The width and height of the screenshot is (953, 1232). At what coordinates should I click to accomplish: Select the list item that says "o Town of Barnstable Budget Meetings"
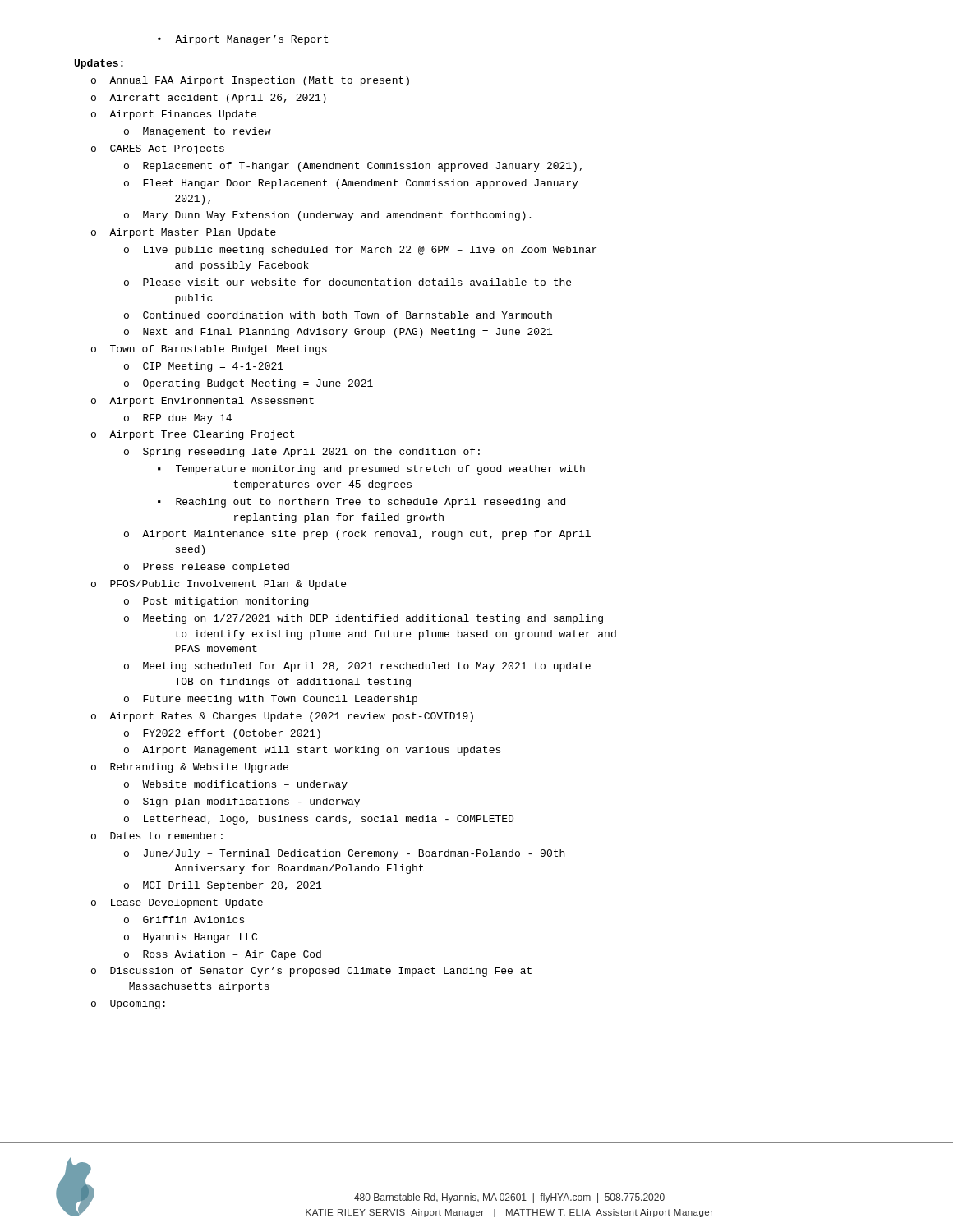(x=209, y=350)
